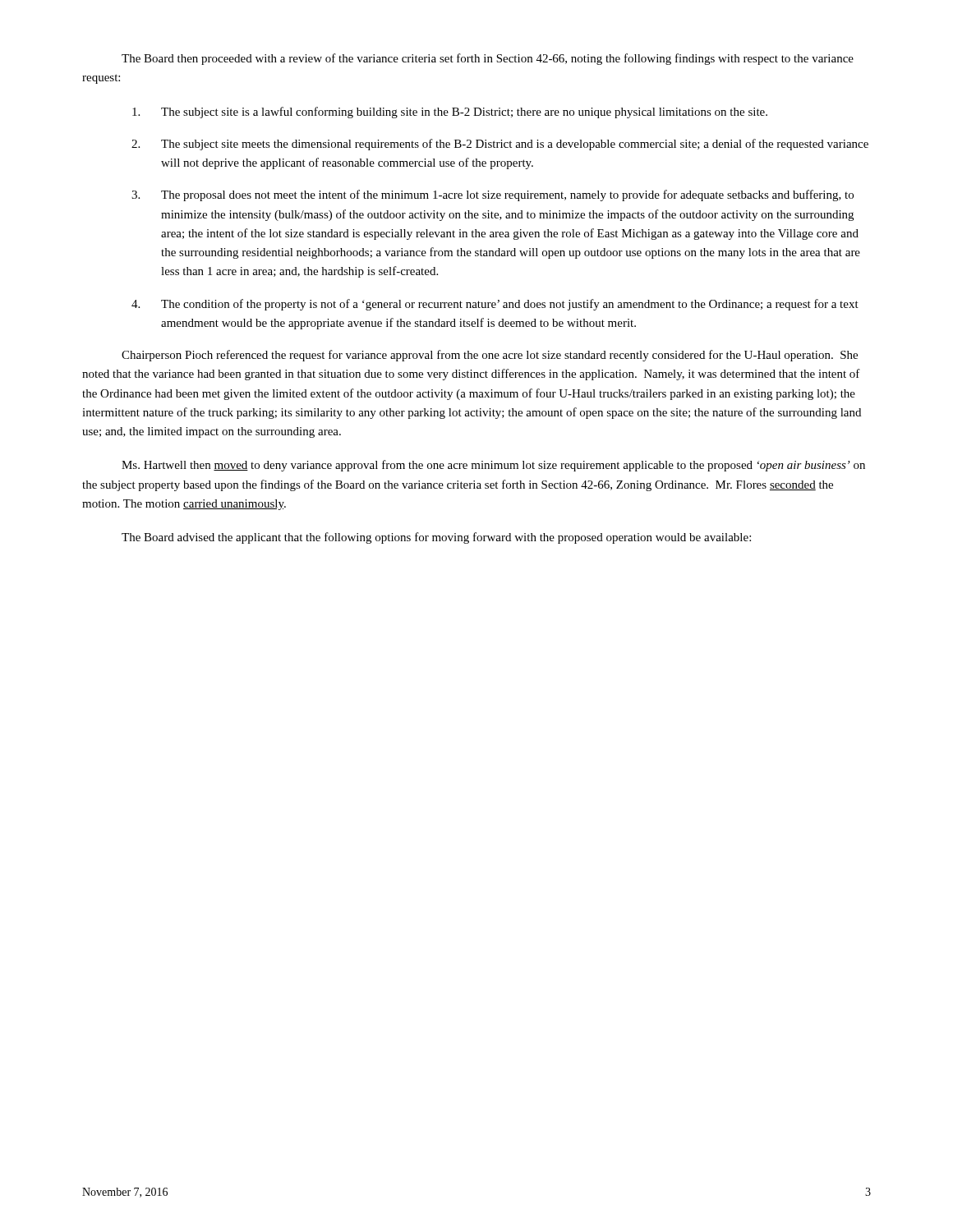Locate the passage starting "3. The proposal does not meet the intent"
953x1232 pixels.
(501, 234)
